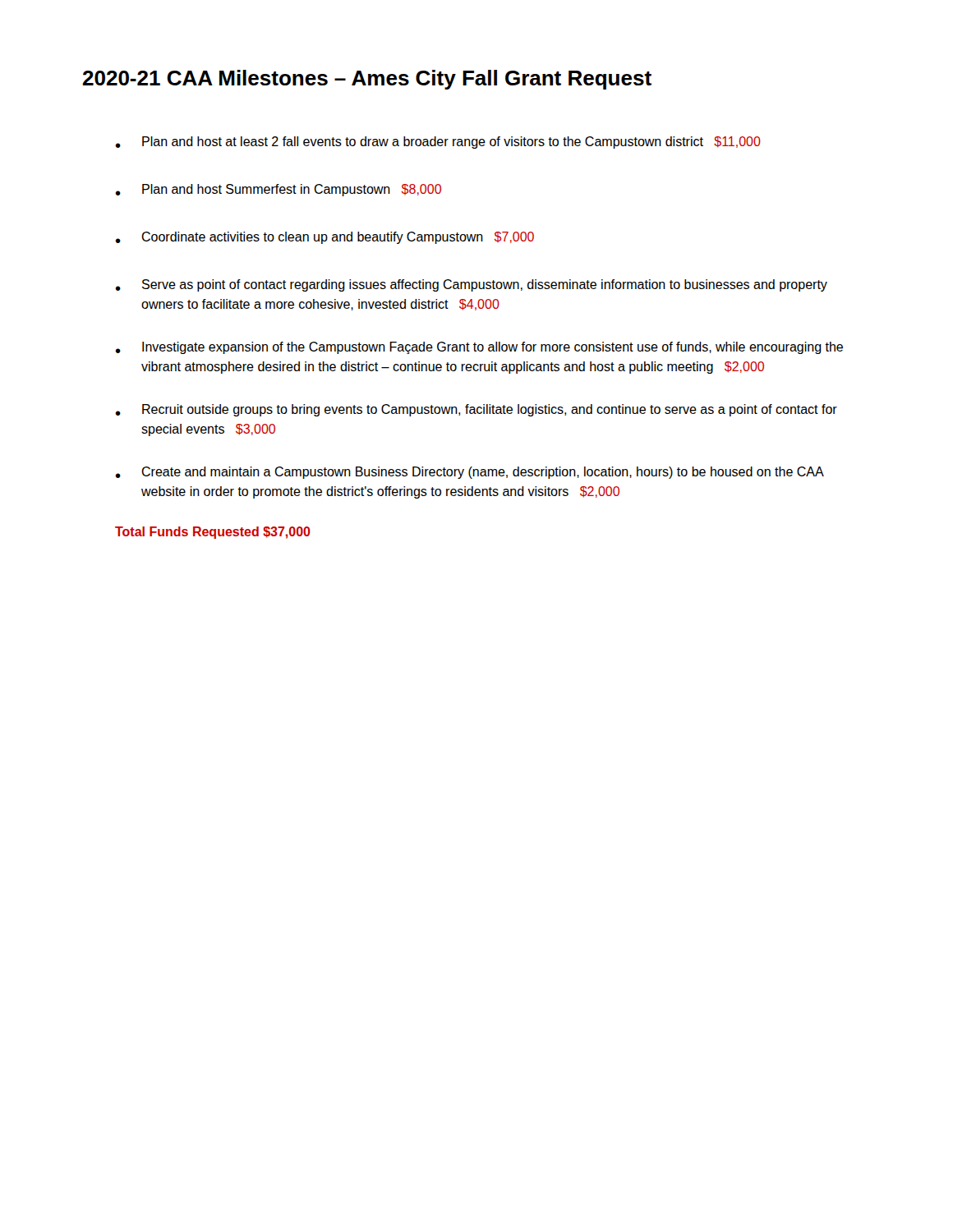This screenshot has height=1232, width=953.
Task: Point to the block starting "Total Funds Requested $37,000"
Action: pyautogui.click(x=213, y=532)
